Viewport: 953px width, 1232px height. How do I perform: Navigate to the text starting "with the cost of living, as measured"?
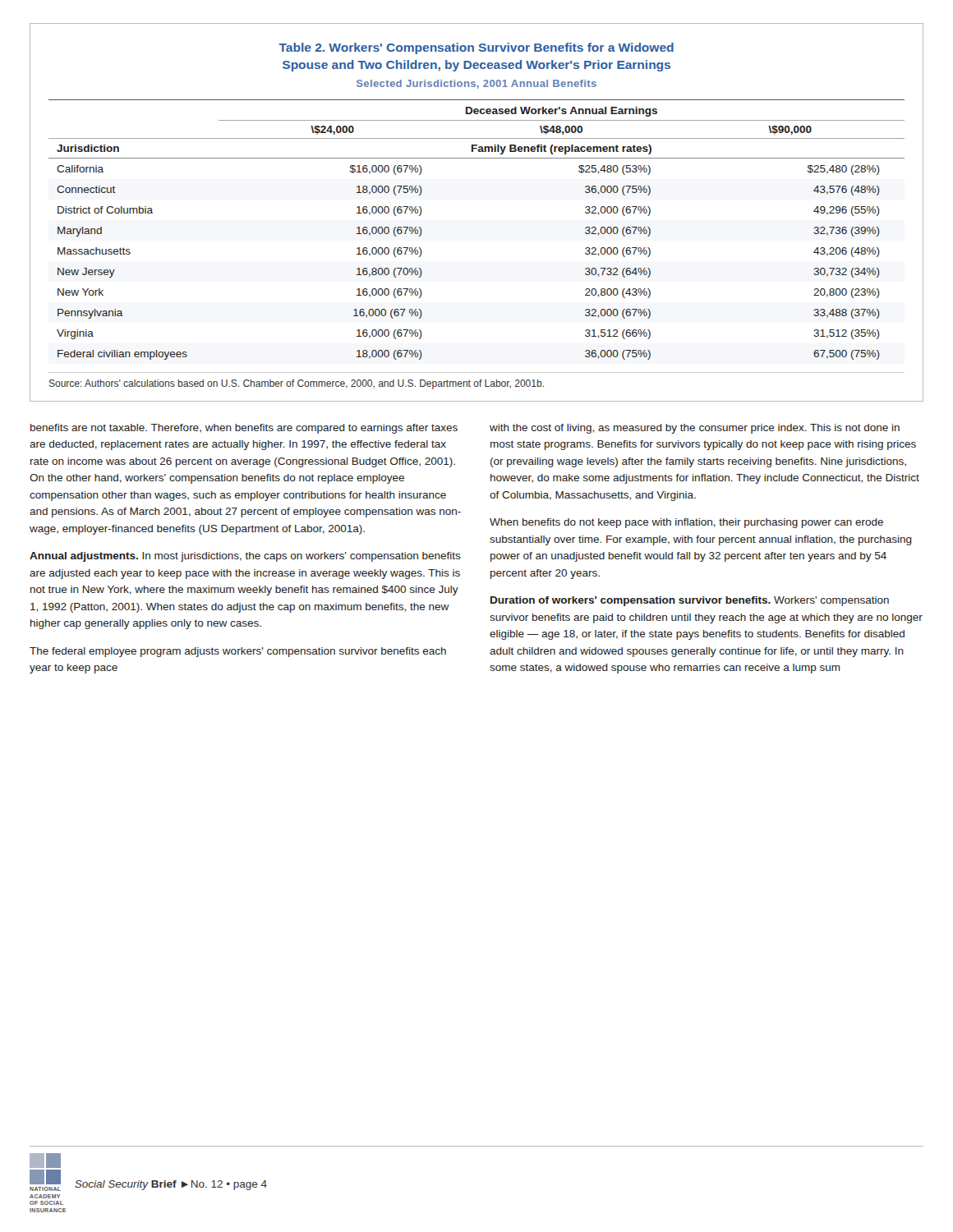pyautogui.click(x=704, y=461)
